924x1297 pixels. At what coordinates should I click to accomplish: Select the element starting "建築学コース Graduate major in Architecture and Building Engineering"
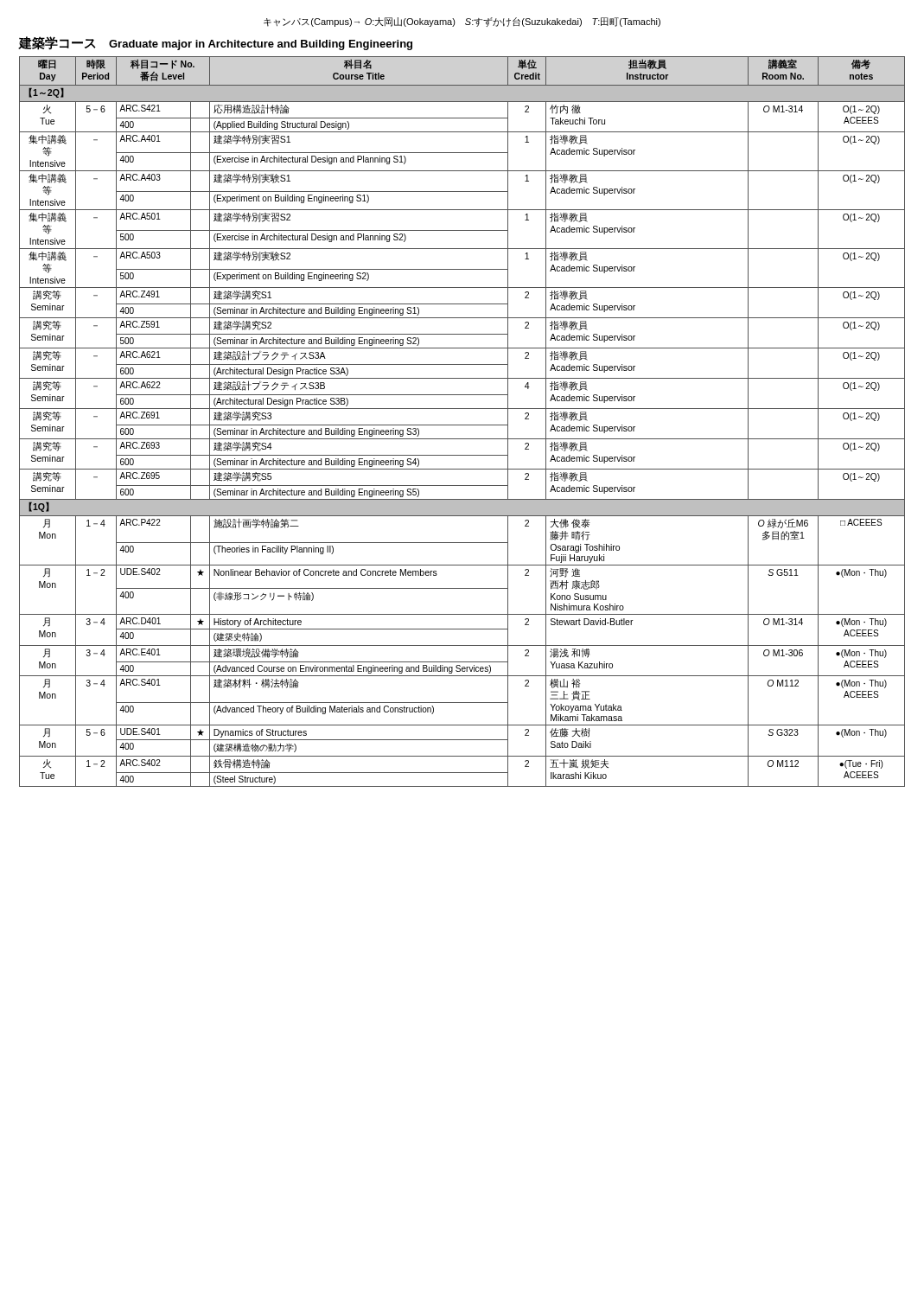[x=216, y=44]
